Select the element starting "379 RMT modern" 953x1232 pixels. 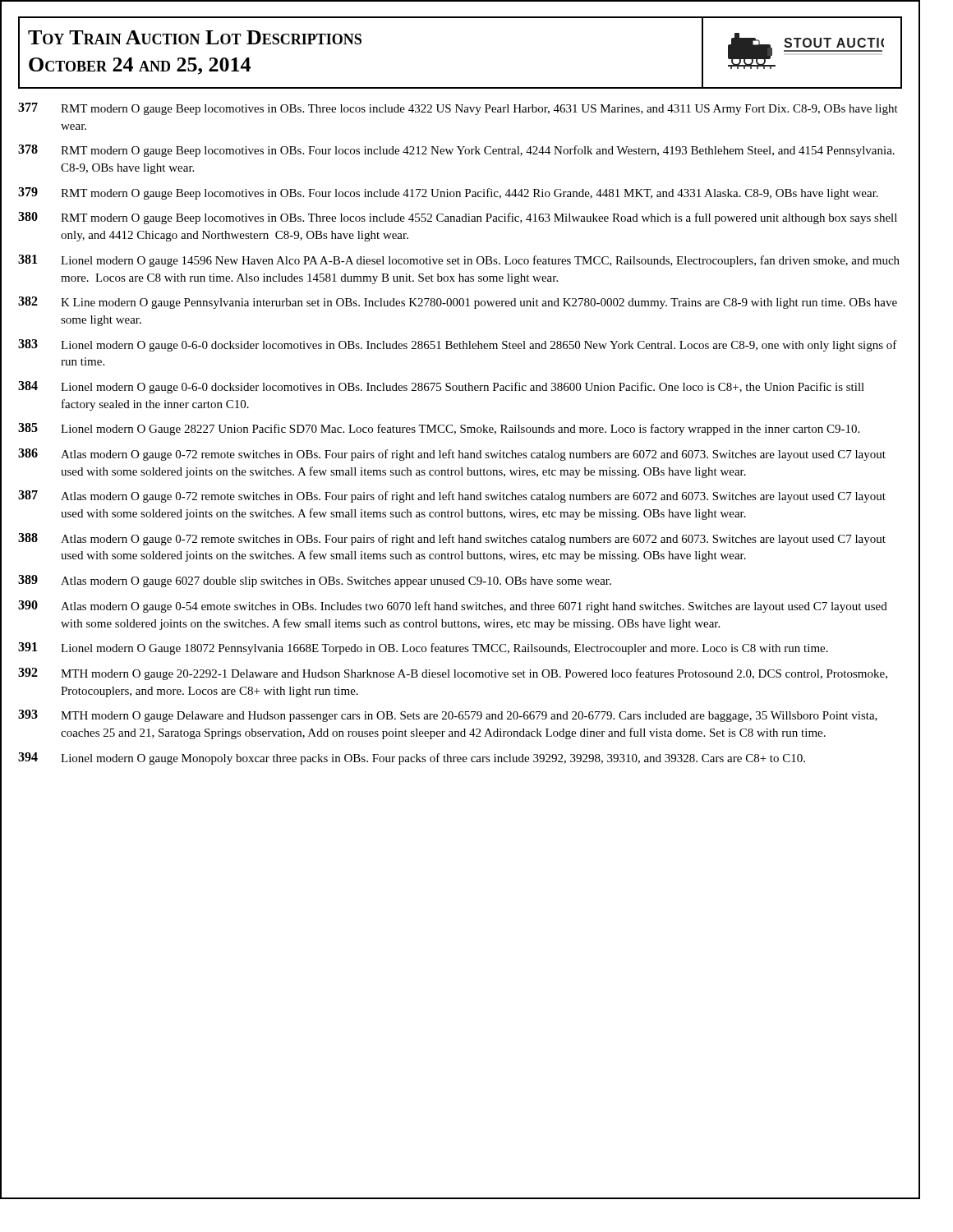pyautogui.click(x=460, y=193)
